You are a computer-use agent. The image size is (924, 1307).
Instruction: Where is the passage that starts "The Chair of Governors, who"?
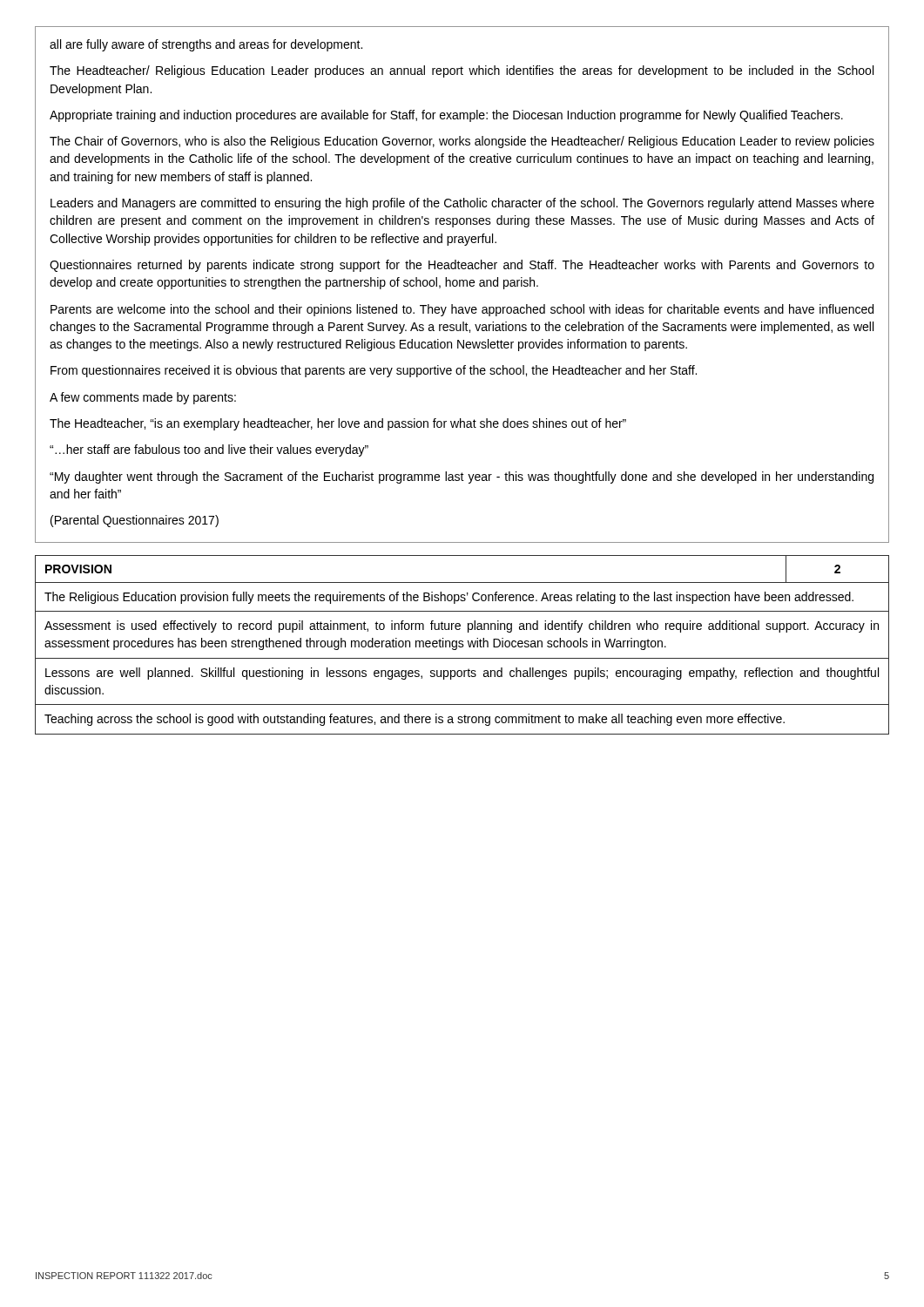462,159
